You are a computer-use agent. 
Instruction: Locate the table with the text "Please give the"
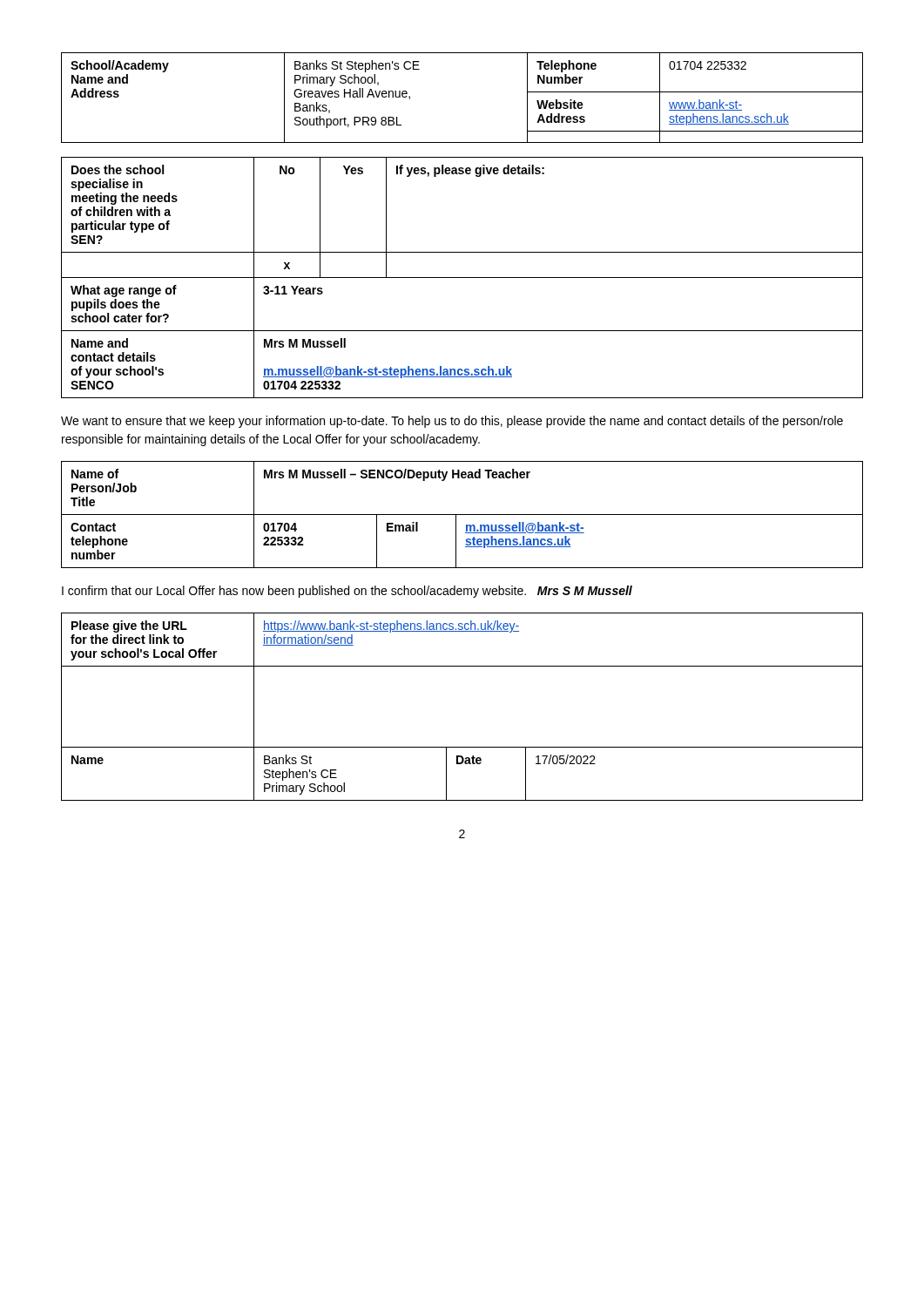(x=462, y=707)
